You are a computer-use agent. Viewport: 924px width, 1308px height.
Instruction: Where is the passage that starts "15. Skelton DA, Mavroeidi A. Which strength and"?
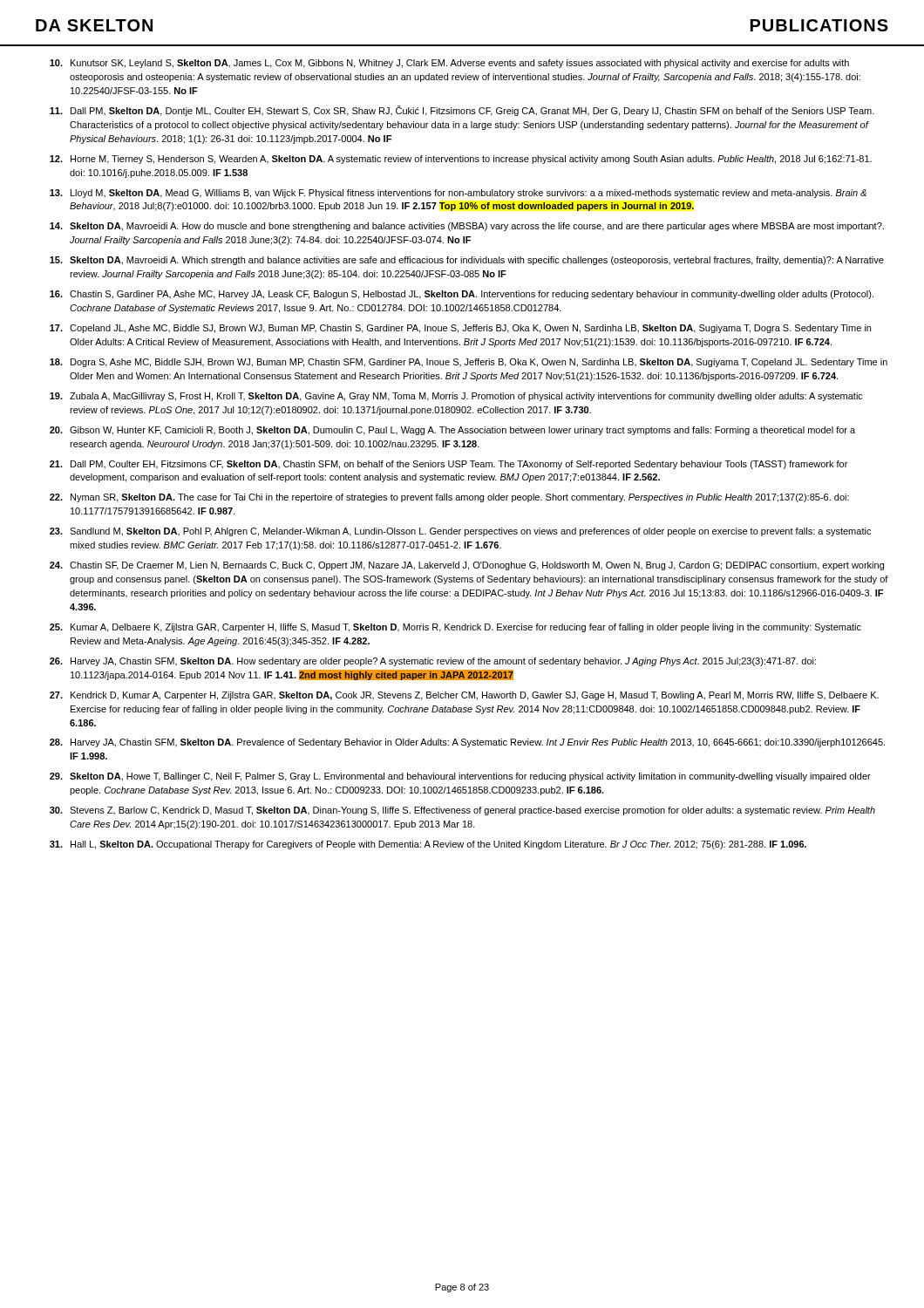pos(462,268)
